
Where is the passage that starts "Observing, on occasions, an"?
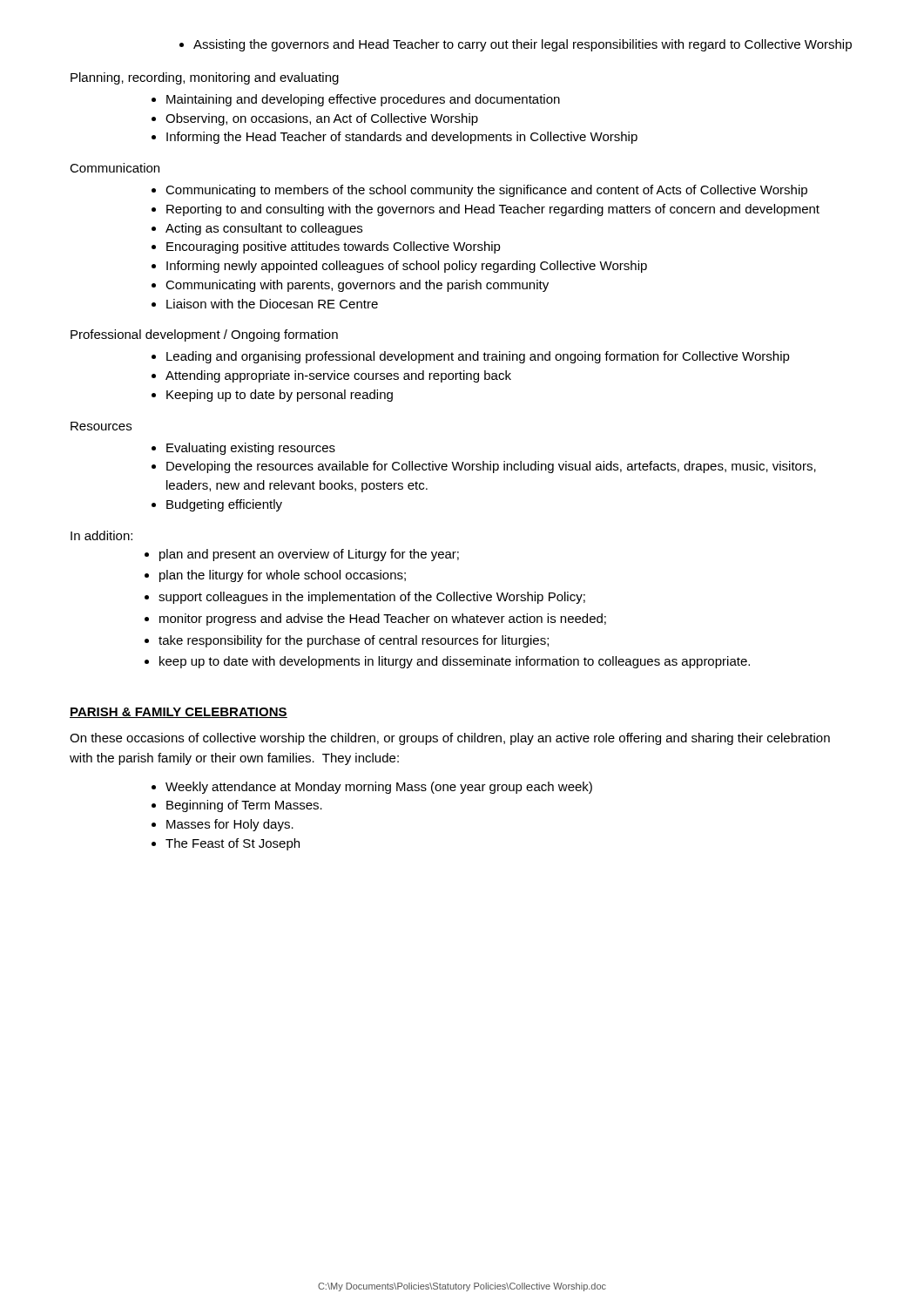pos(315,119)
